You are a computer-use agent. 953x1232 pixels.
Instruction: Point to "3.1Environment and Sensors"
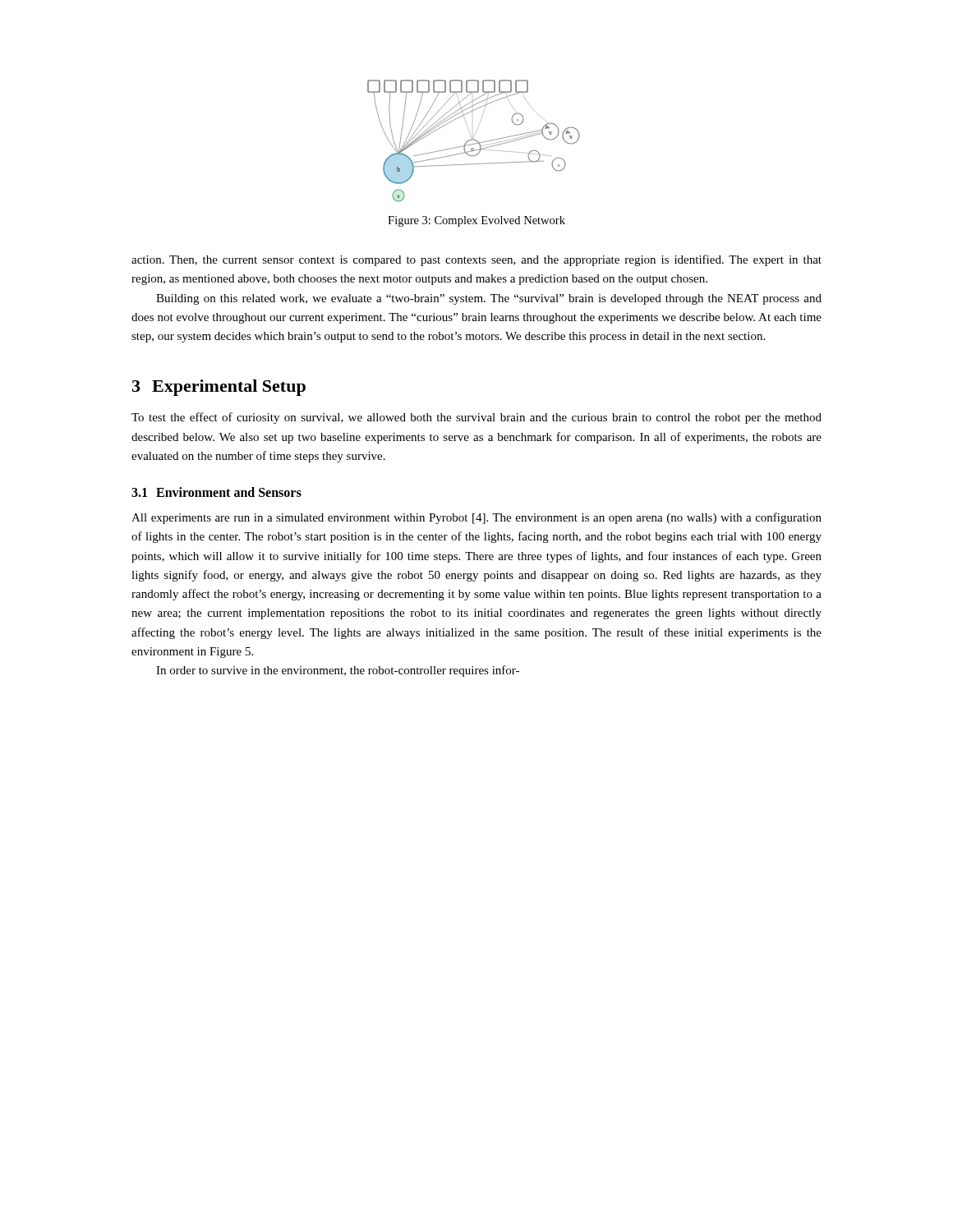216,492
